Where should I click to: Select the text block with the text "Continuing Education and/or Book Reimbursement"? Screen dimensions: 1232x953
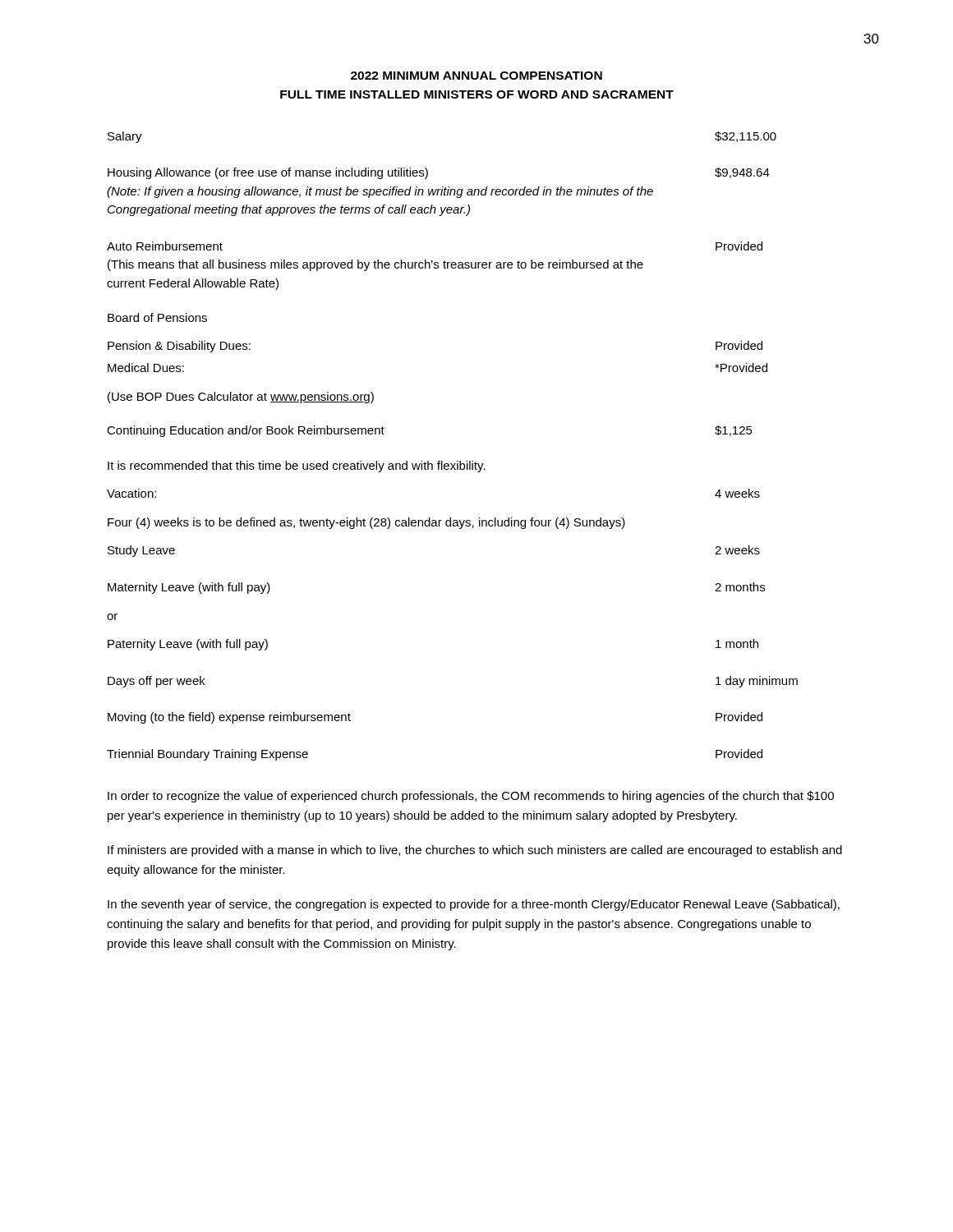(x=243, y=431)
